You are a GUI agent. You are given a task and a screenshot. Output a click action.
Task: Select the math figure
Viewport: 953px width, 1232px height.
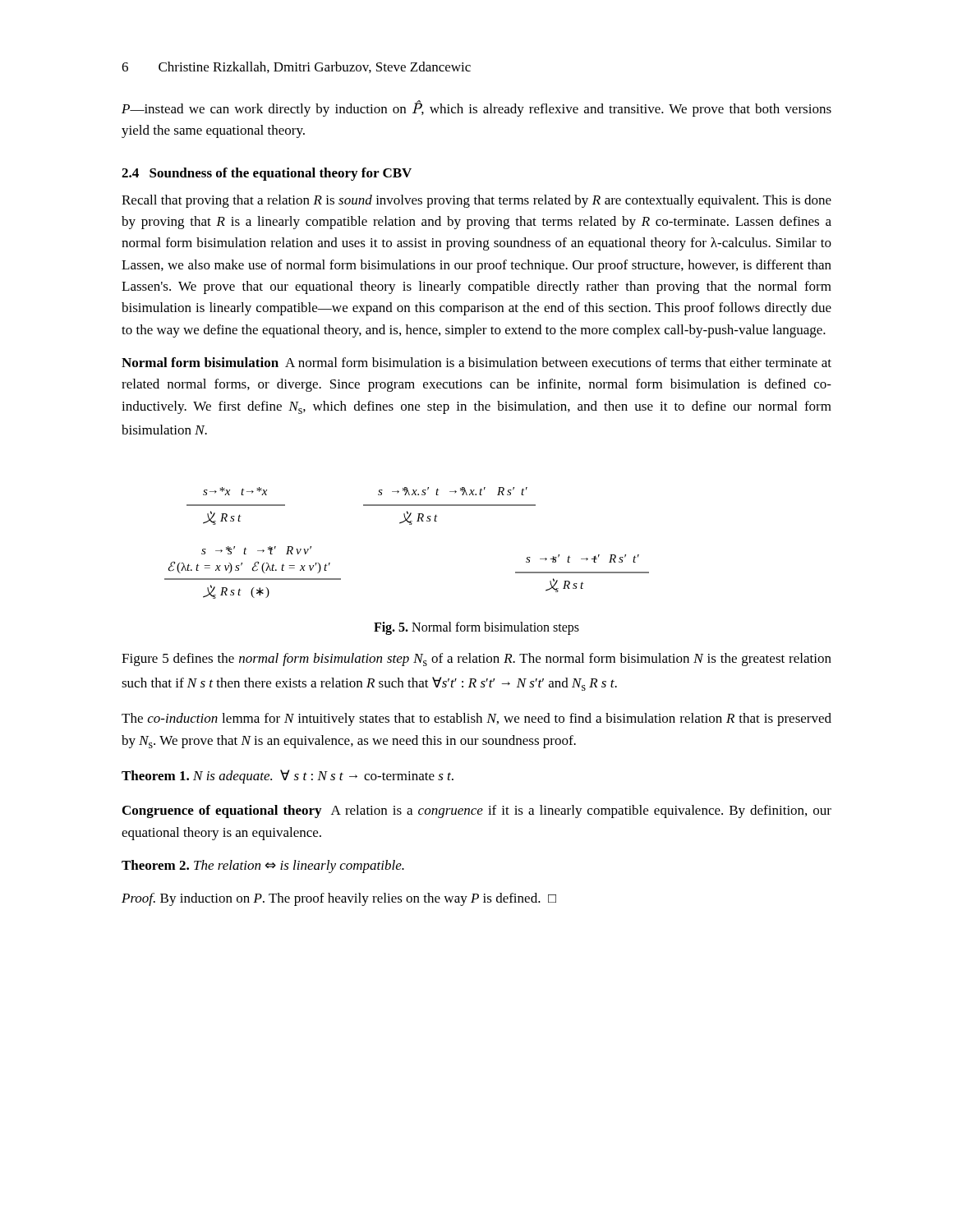(476, 540)
